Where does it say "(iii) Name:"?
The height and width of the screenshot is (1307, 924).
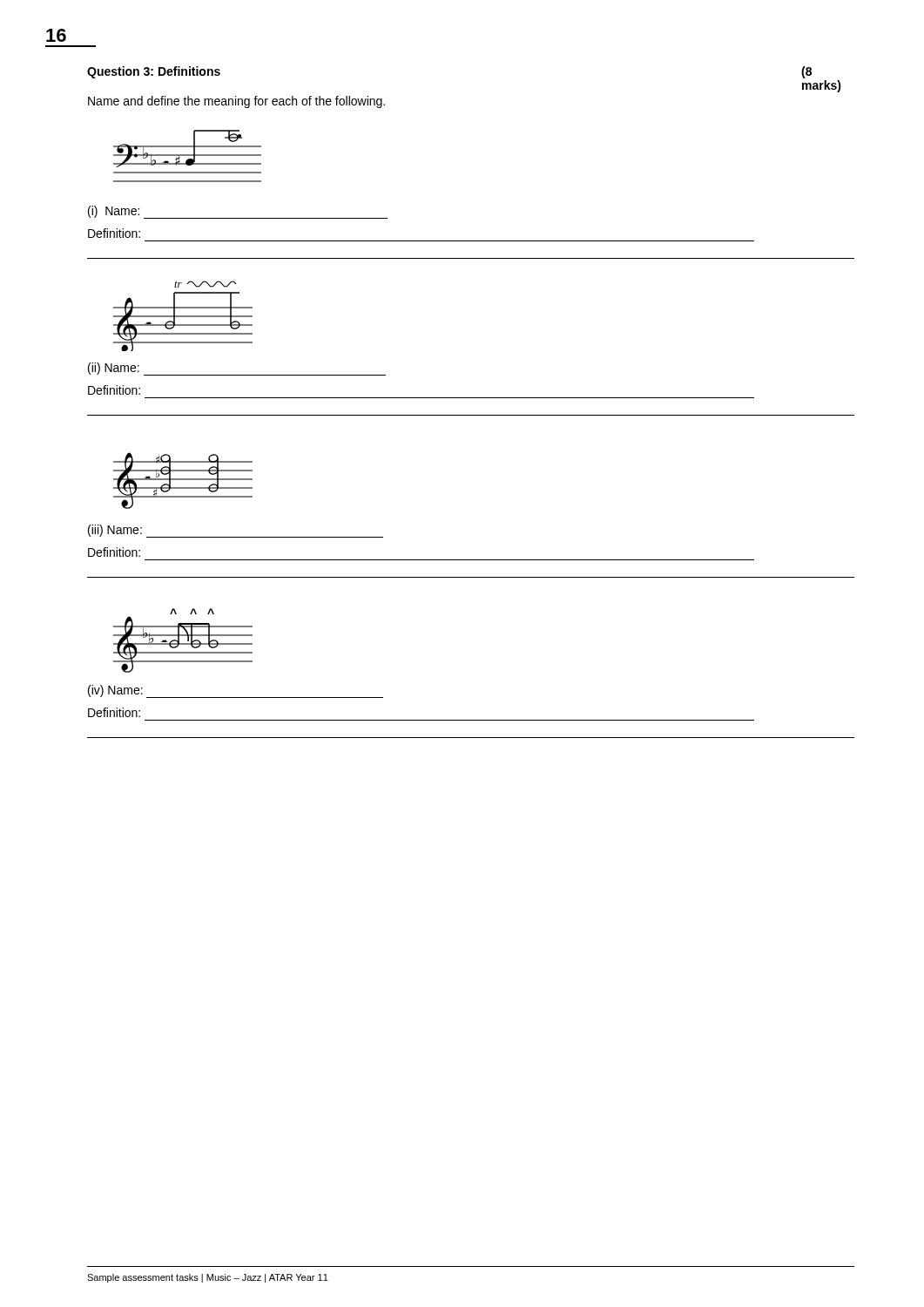[x=235, y=530]
